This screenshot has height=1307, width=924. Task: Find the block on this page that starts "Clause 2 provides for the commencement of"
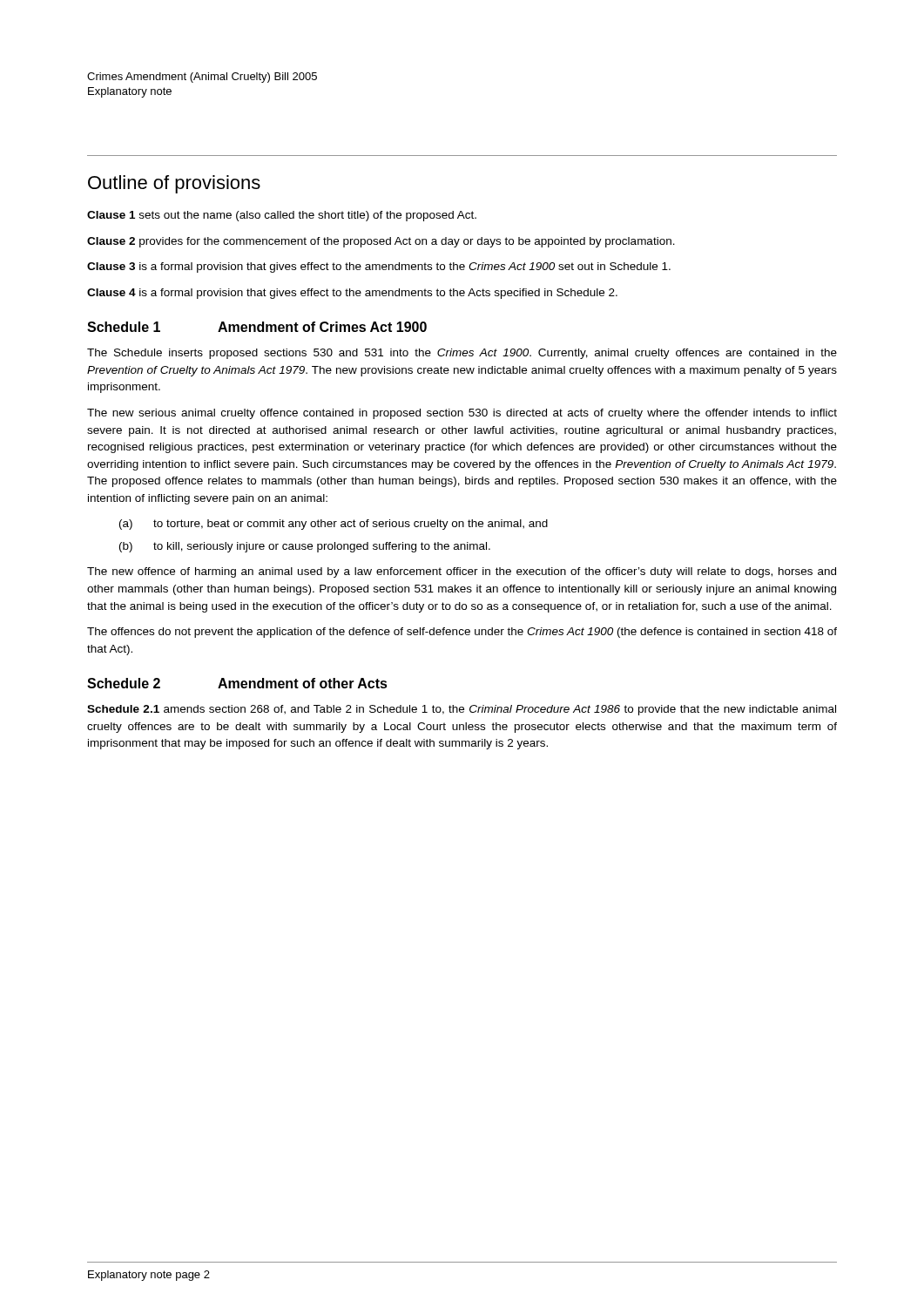381,240
